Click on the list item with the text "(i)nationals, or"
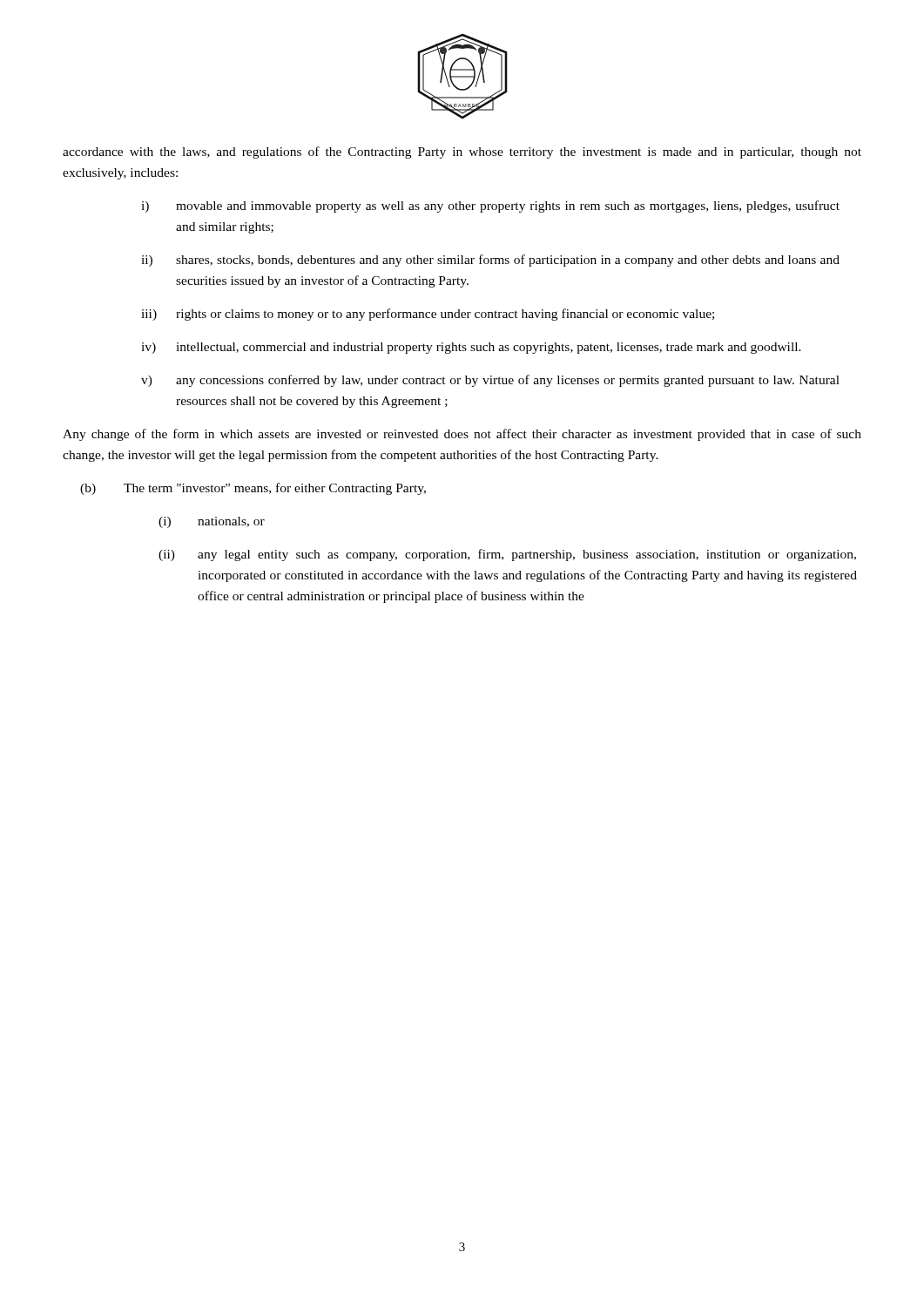Screen dimensions: 1307x924 [211, 521]
